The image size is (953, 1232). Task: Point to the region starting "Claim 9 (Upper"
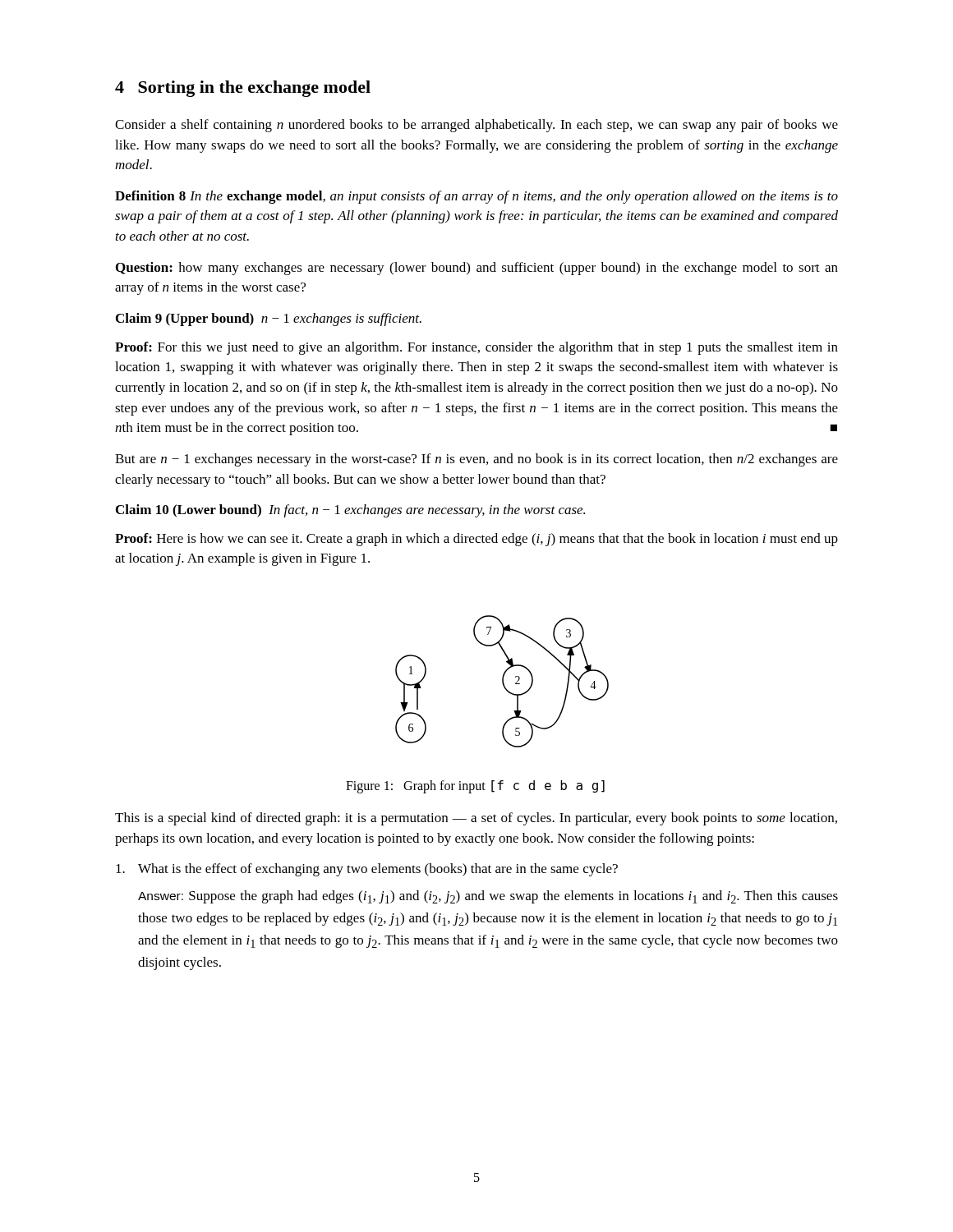269,319
